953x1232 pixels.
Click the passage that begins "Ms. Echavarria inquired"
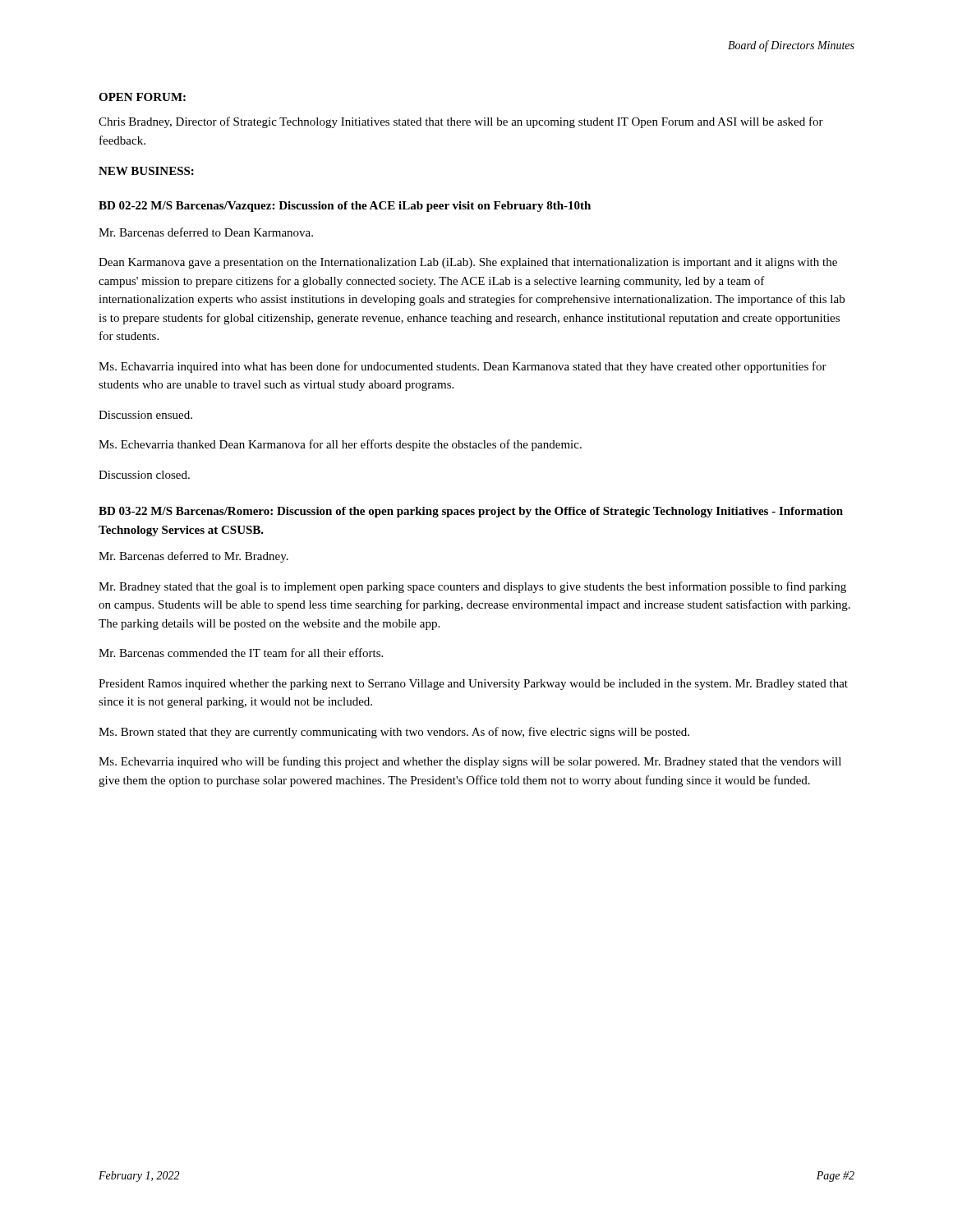[x=462, y=375]
